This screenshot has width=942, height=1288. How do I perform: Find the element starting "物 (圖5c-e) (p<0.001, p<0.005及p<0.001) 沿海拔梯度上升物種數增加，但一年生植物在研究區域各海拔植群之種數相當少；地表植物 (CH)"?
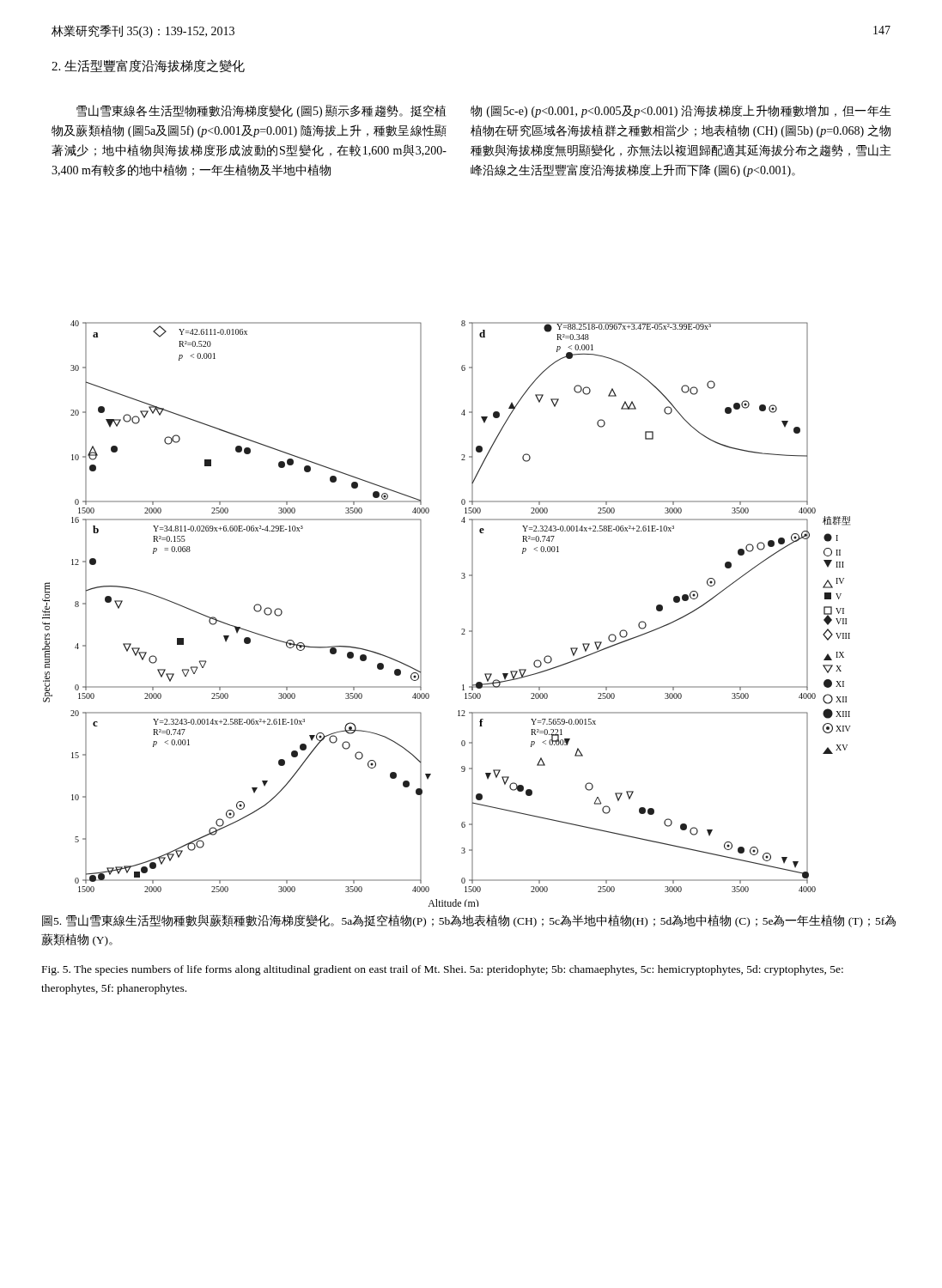[681, 141]
